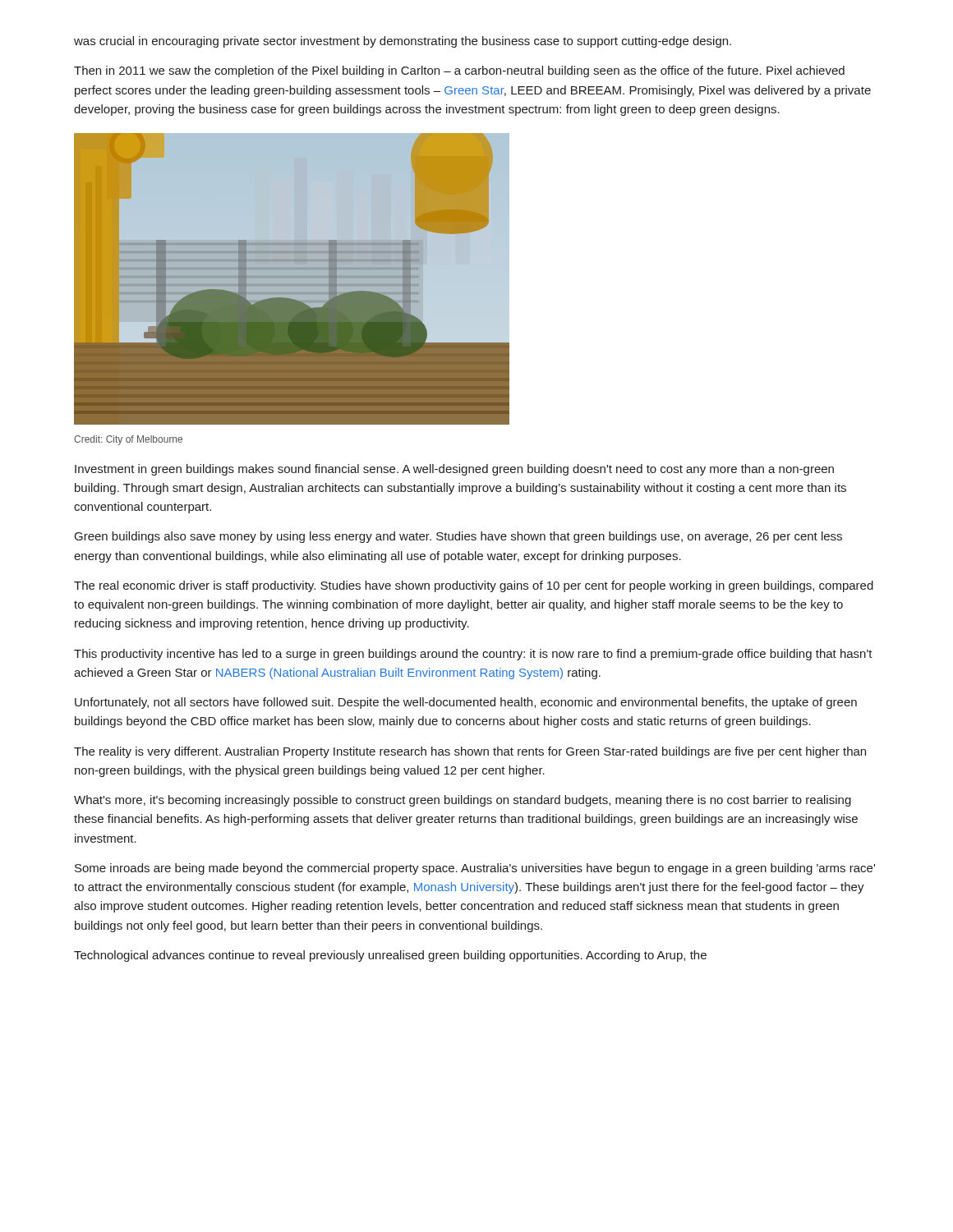Find the photo
The width and height of the screenshot is (953, 1232).
[476, 280]
